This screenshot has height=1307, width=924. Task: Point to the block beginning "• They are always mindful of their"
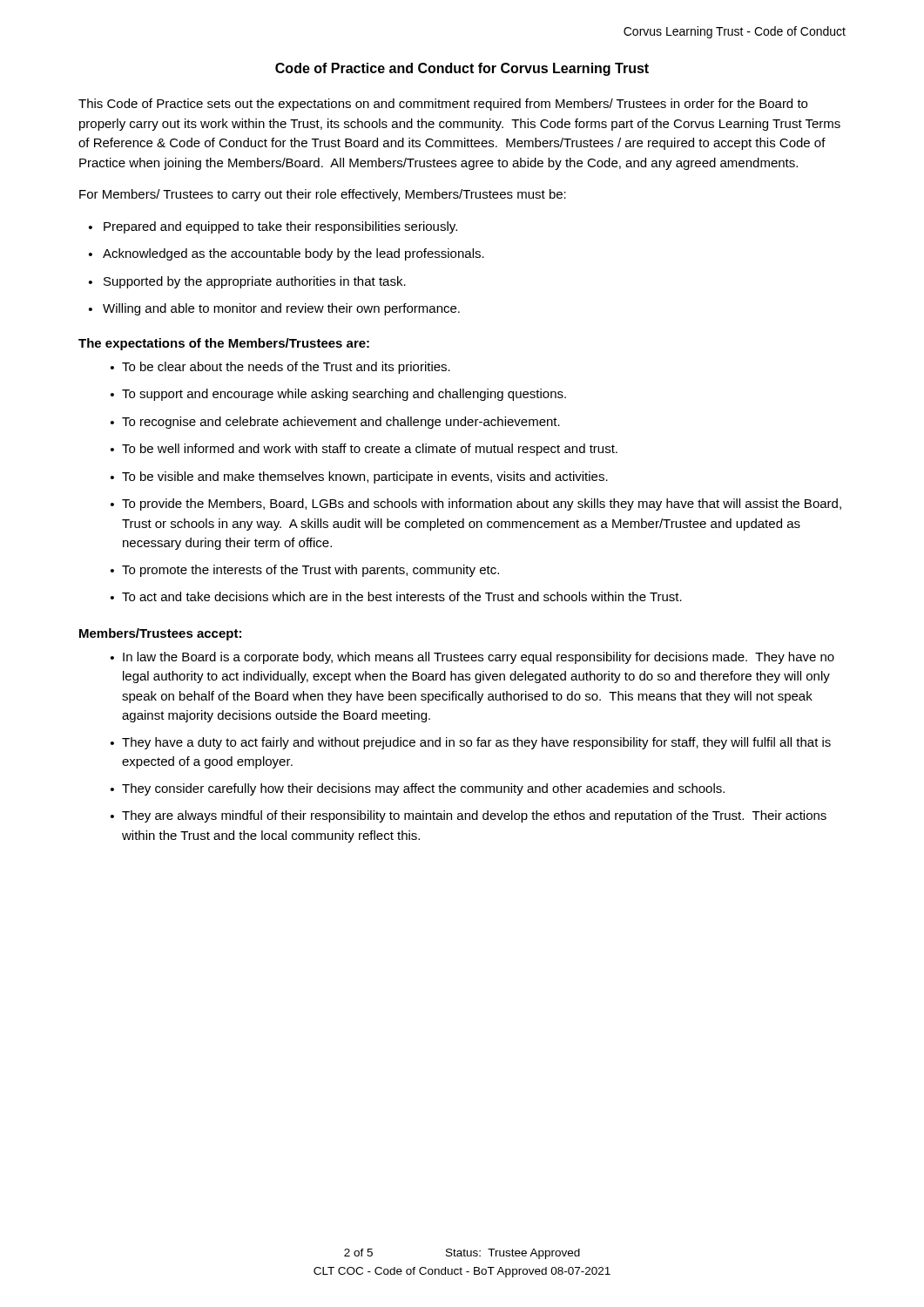coord(474,826)
